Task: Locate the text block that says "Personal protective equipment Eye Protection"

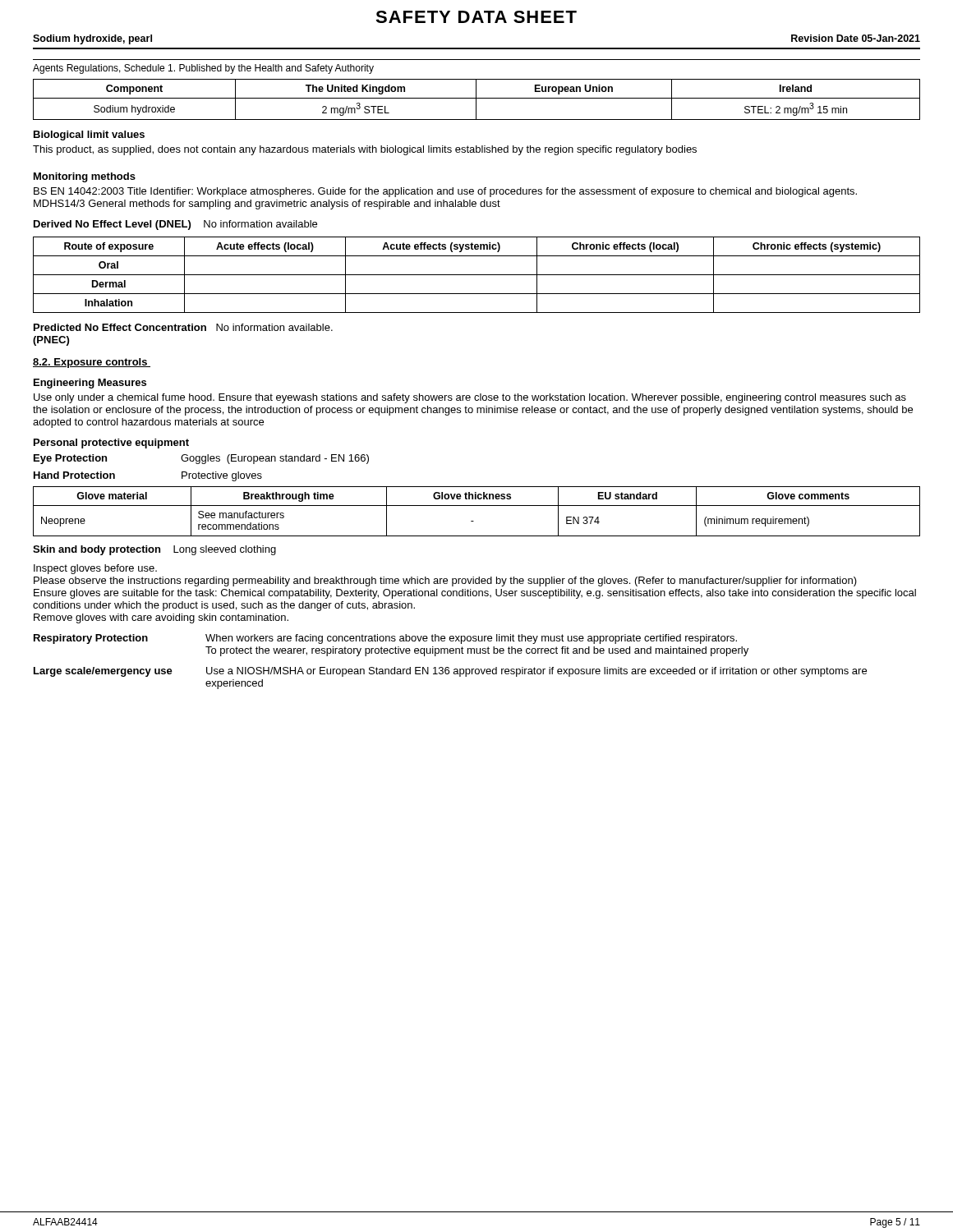Action: click(111, 444)
